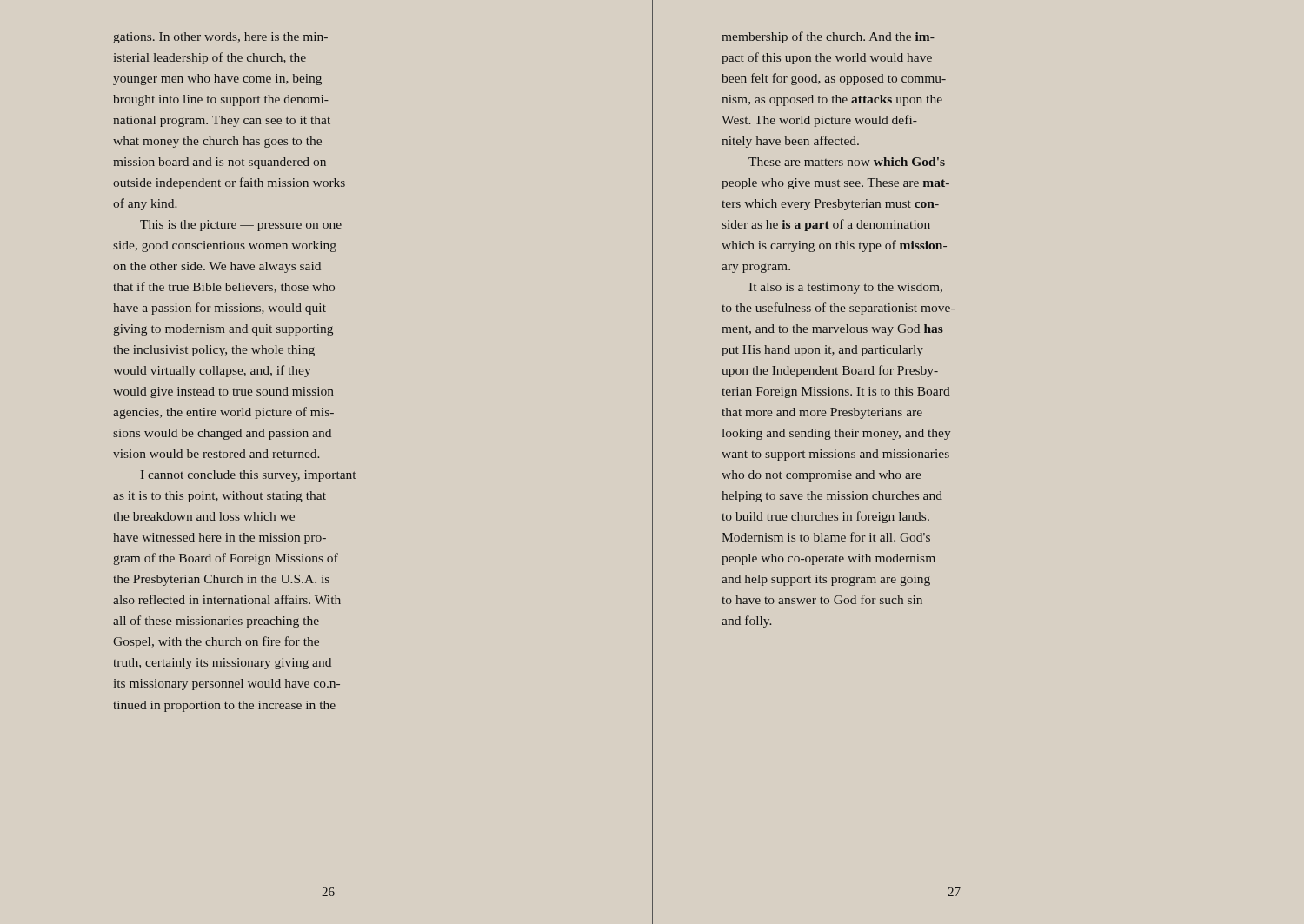Click on the text block that says "gations. In other words, here is"
Image resolution: width=1304 pixels, height=924 pixels.
pos(220,38)
